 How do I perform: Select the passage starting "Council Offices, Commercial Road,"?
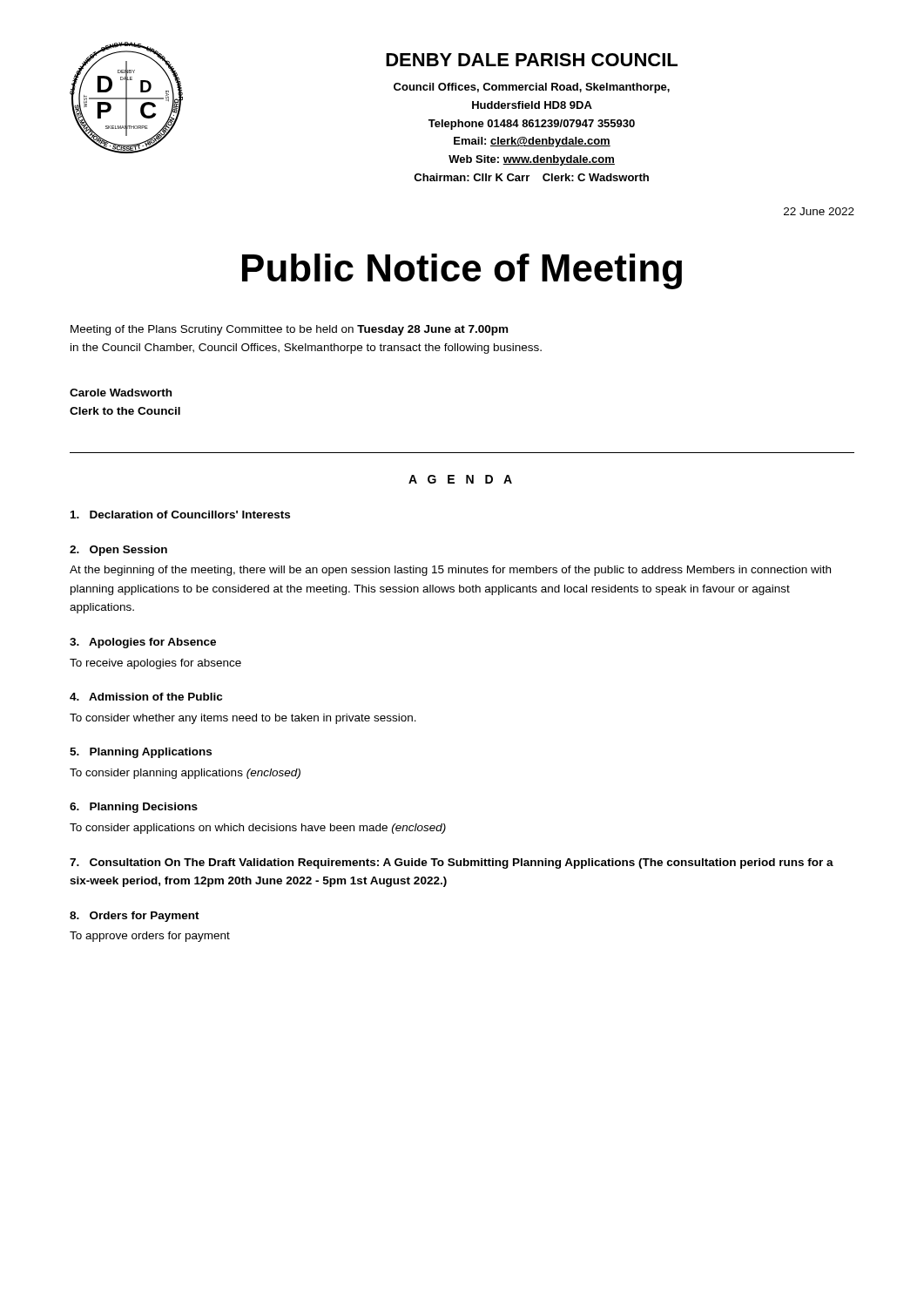532,132
